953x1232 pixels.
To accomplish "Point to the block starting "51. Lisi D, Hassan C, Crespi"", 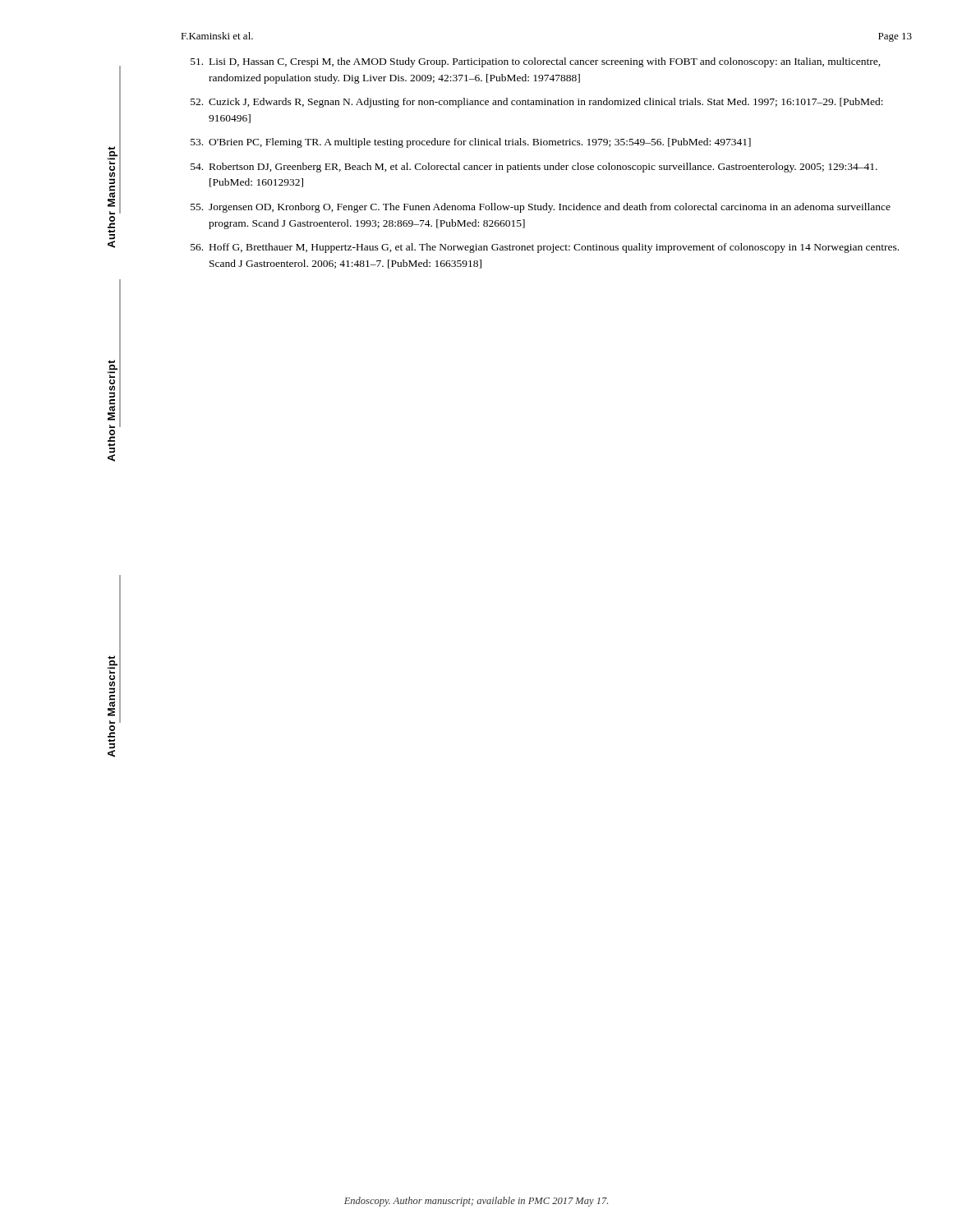I will click(546, 69).
